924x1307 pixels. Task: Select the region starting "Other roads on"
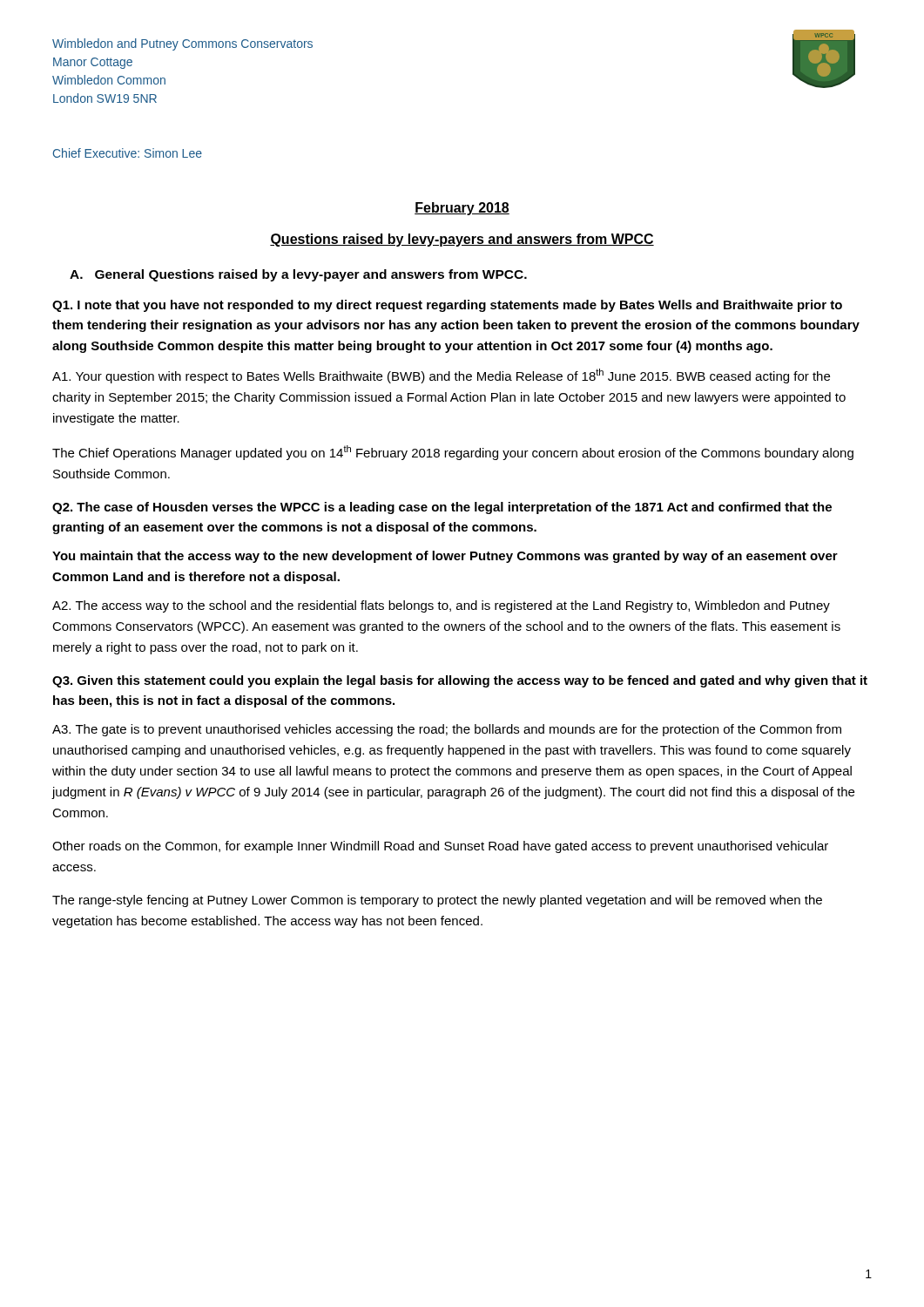point(440,856)
